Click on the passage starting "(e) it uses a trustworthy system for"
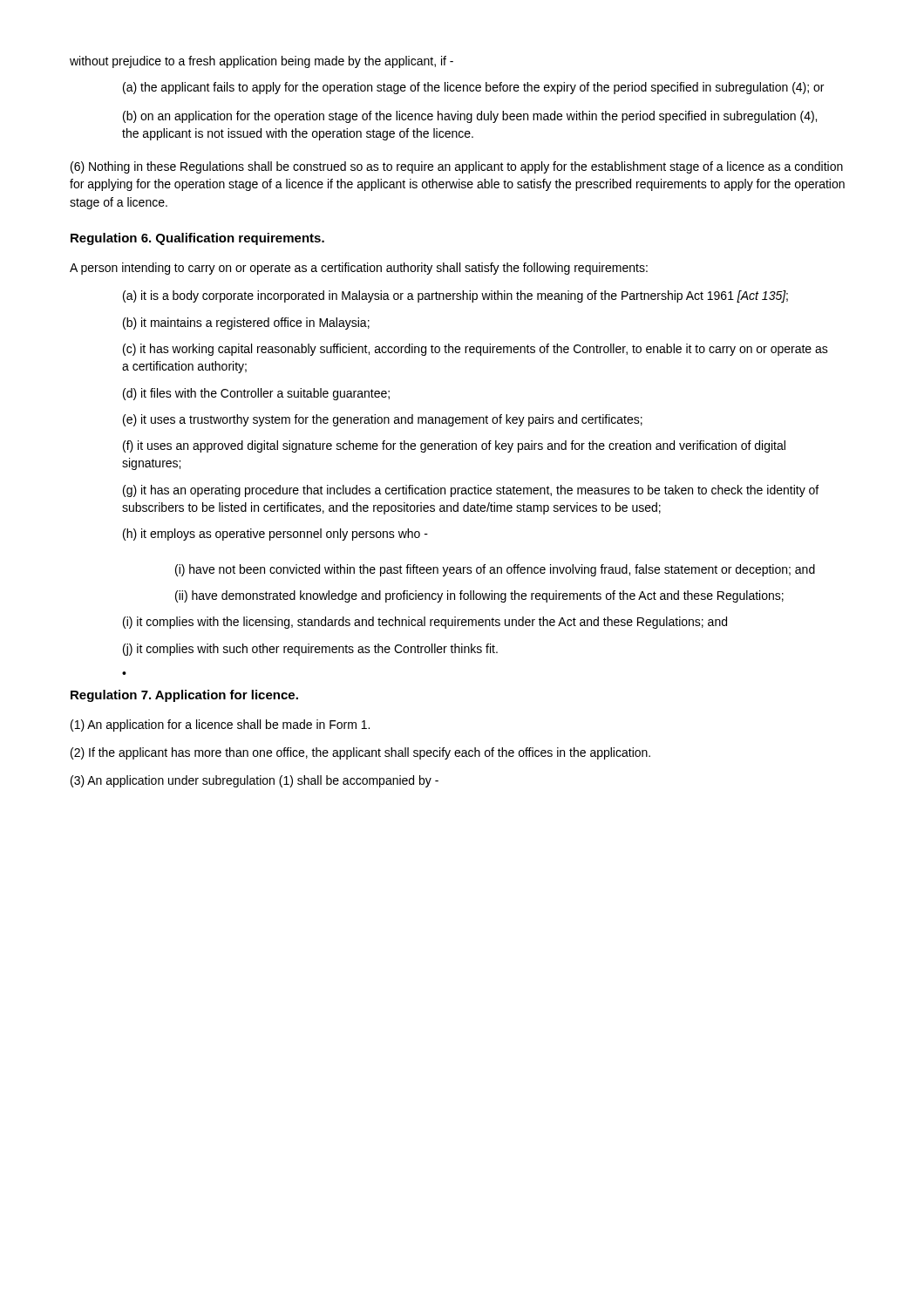924x1308 pixels. tap(383, 419)
